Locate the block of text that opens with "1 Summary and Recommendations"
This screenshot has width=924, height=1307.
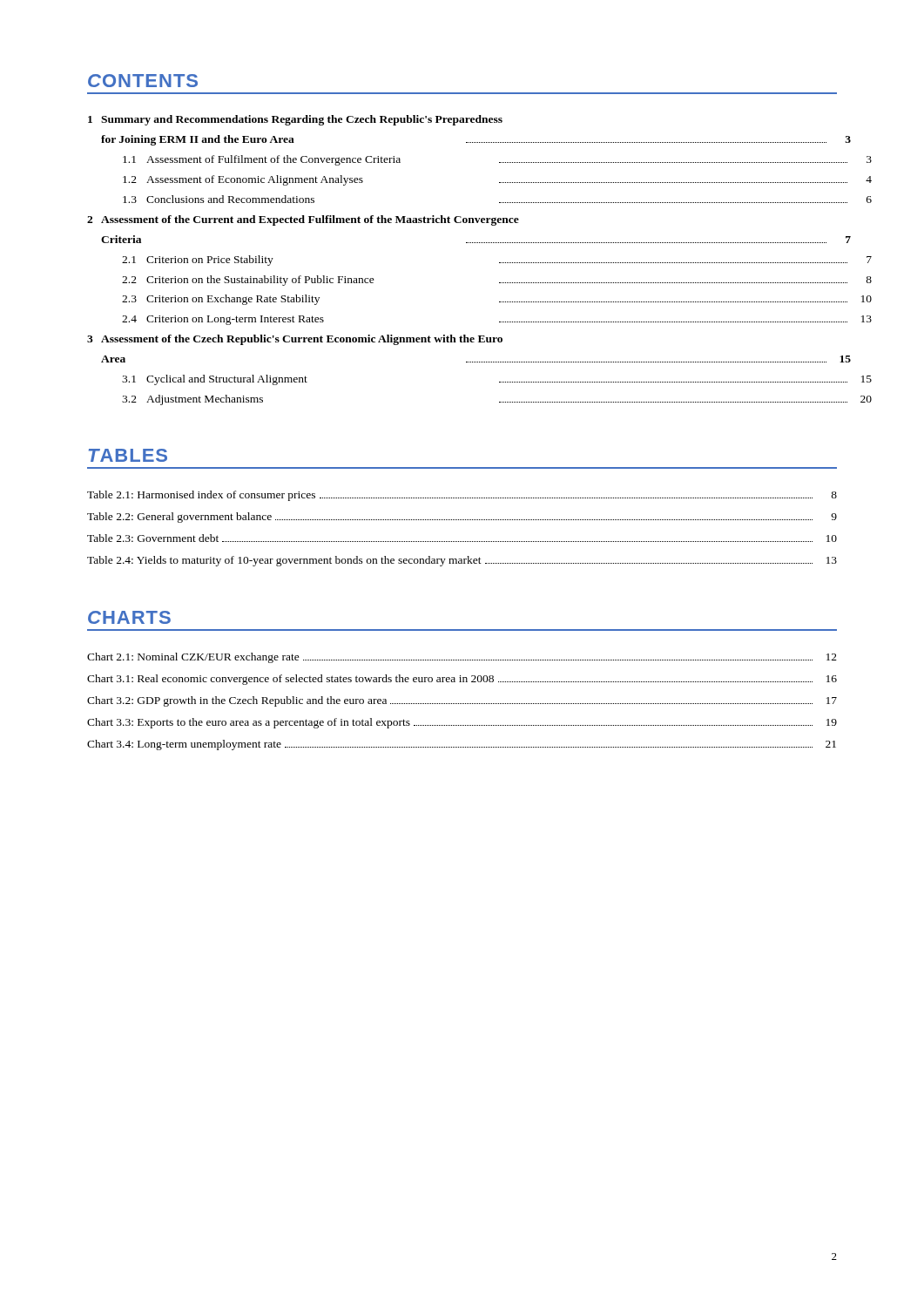click(x=462, y=130)
